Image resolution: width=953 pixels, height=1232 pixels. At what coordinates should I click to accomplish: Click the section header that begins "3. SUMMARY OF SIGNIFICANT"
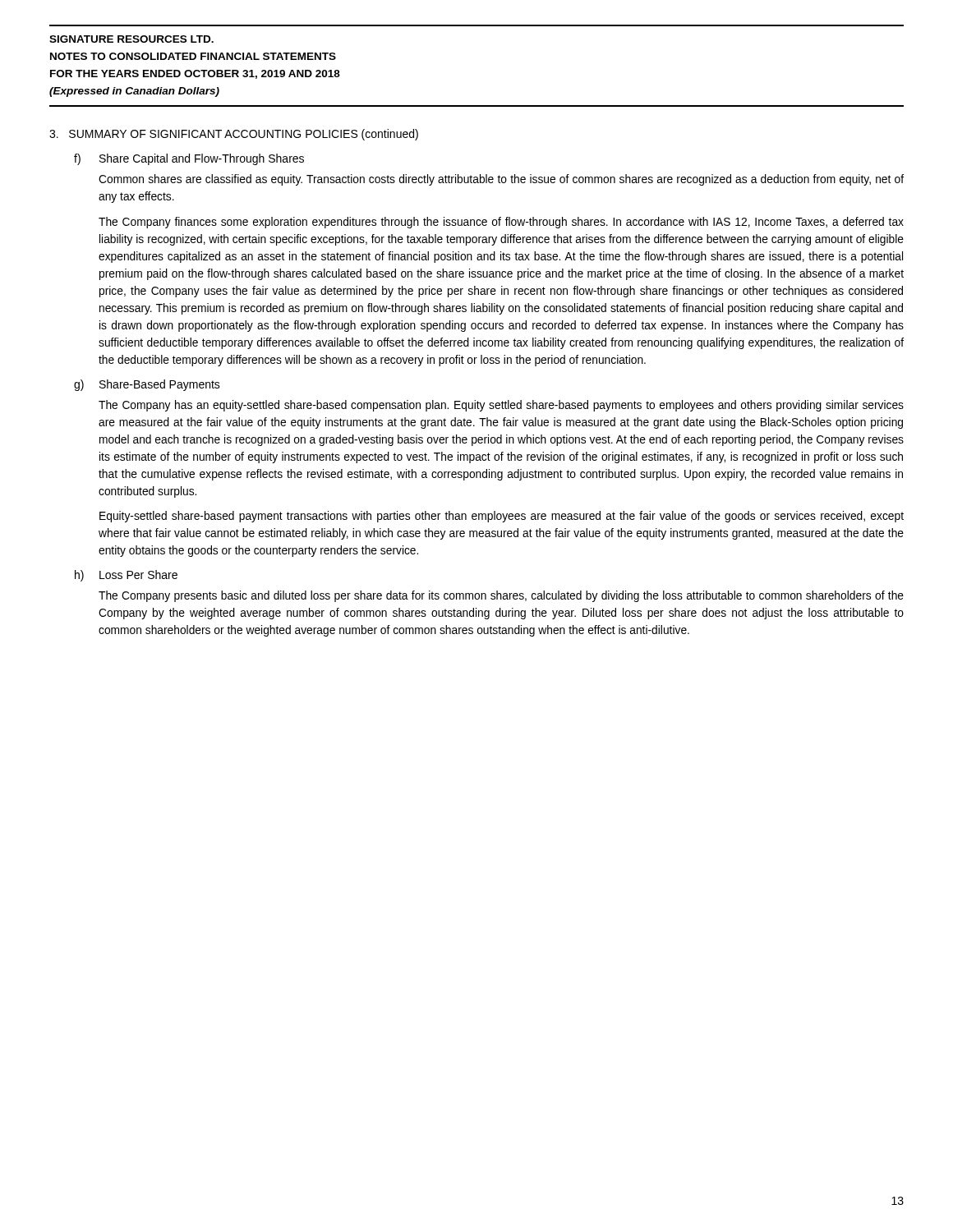click(x=234, y=134)
